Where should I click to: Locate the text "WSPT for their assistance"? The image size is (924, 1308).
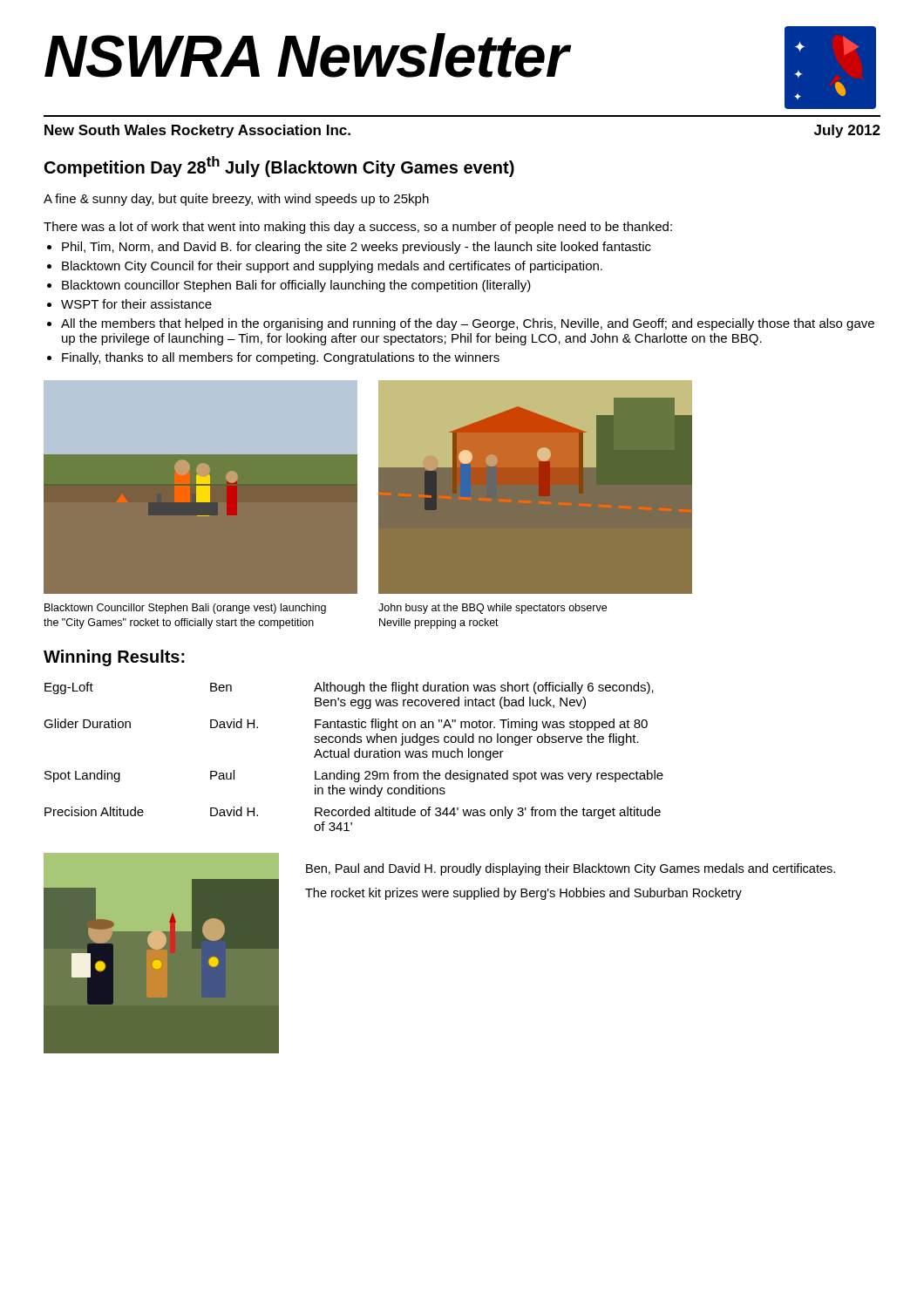[136, 304]
